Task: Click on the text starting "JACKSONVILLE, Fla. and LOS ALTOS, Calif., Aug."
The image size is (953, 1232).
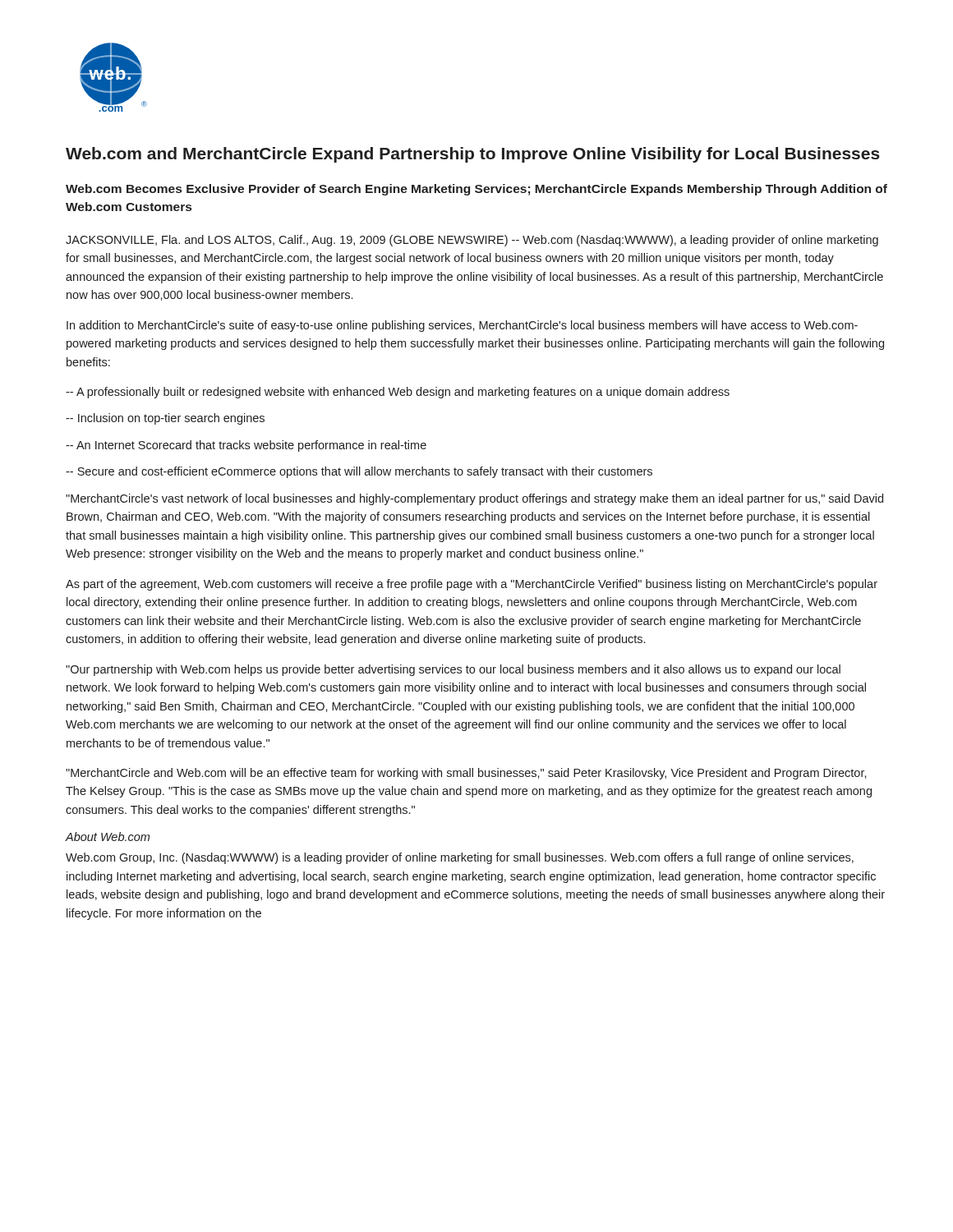Action: pyautogui.click(x=475, y=267)
